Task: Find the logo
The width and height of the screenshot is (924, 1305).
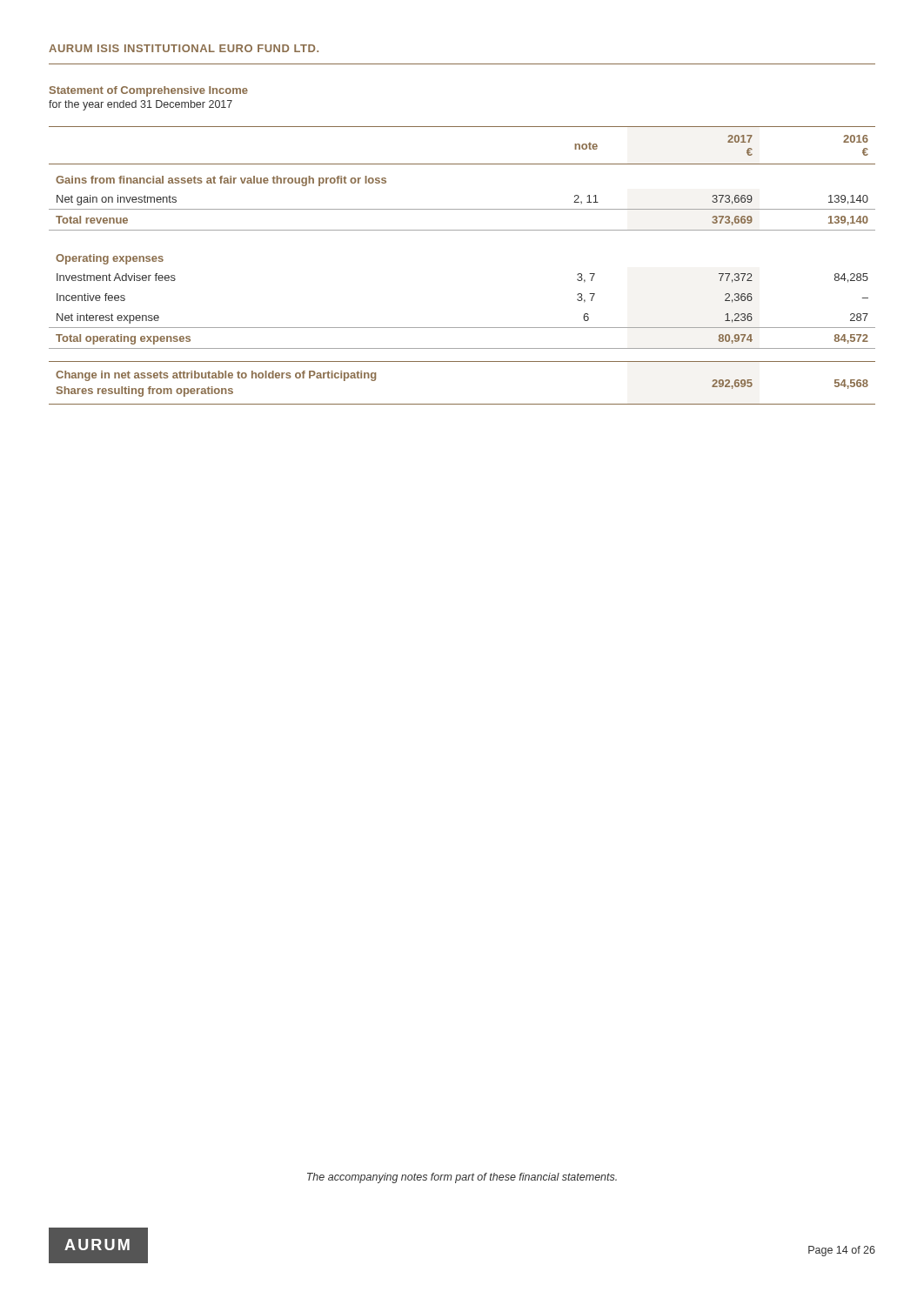Action: point(98,1245)
